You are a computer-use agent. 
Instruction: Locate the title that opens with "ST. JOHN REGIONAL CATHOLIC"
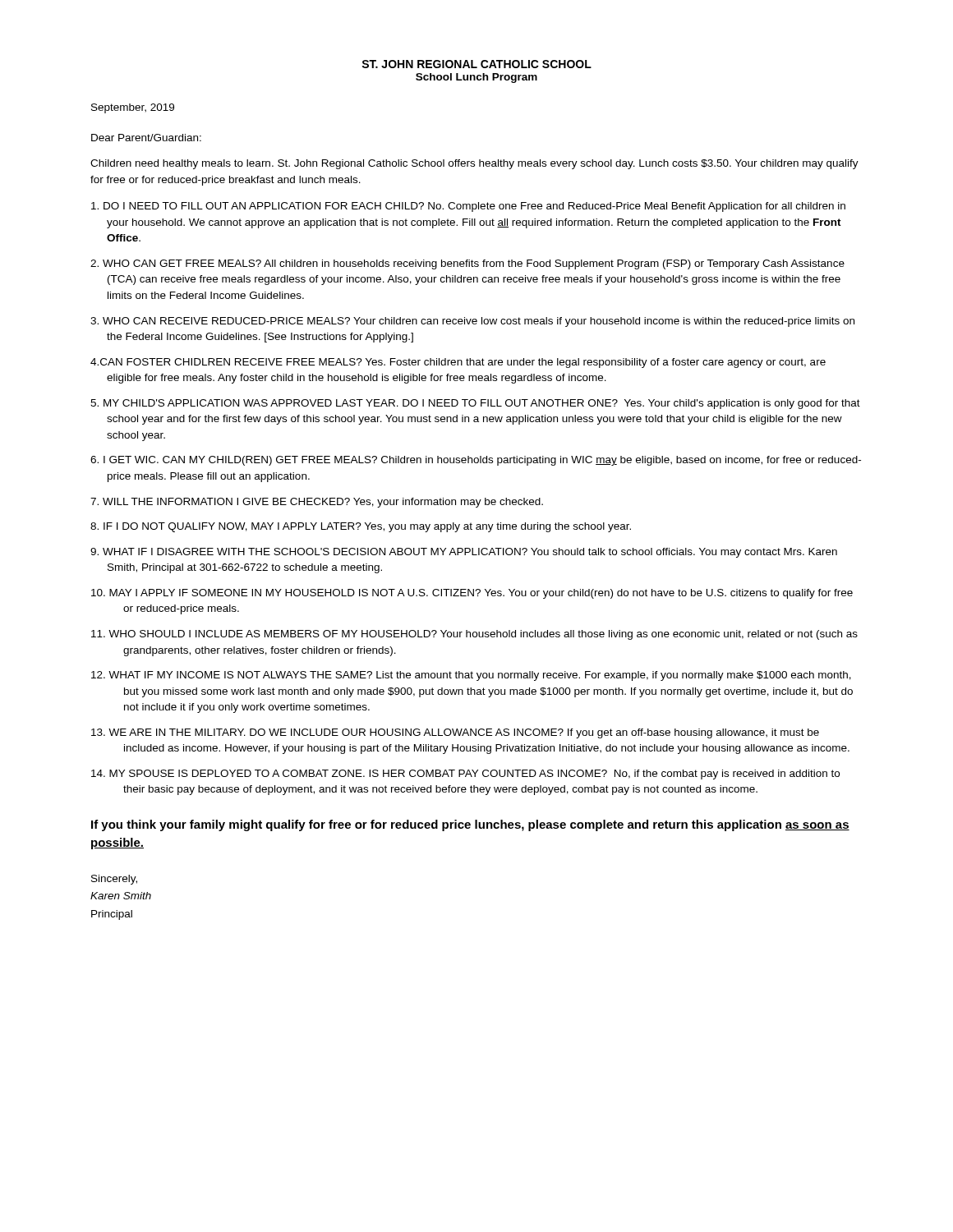tap(476, 70)
